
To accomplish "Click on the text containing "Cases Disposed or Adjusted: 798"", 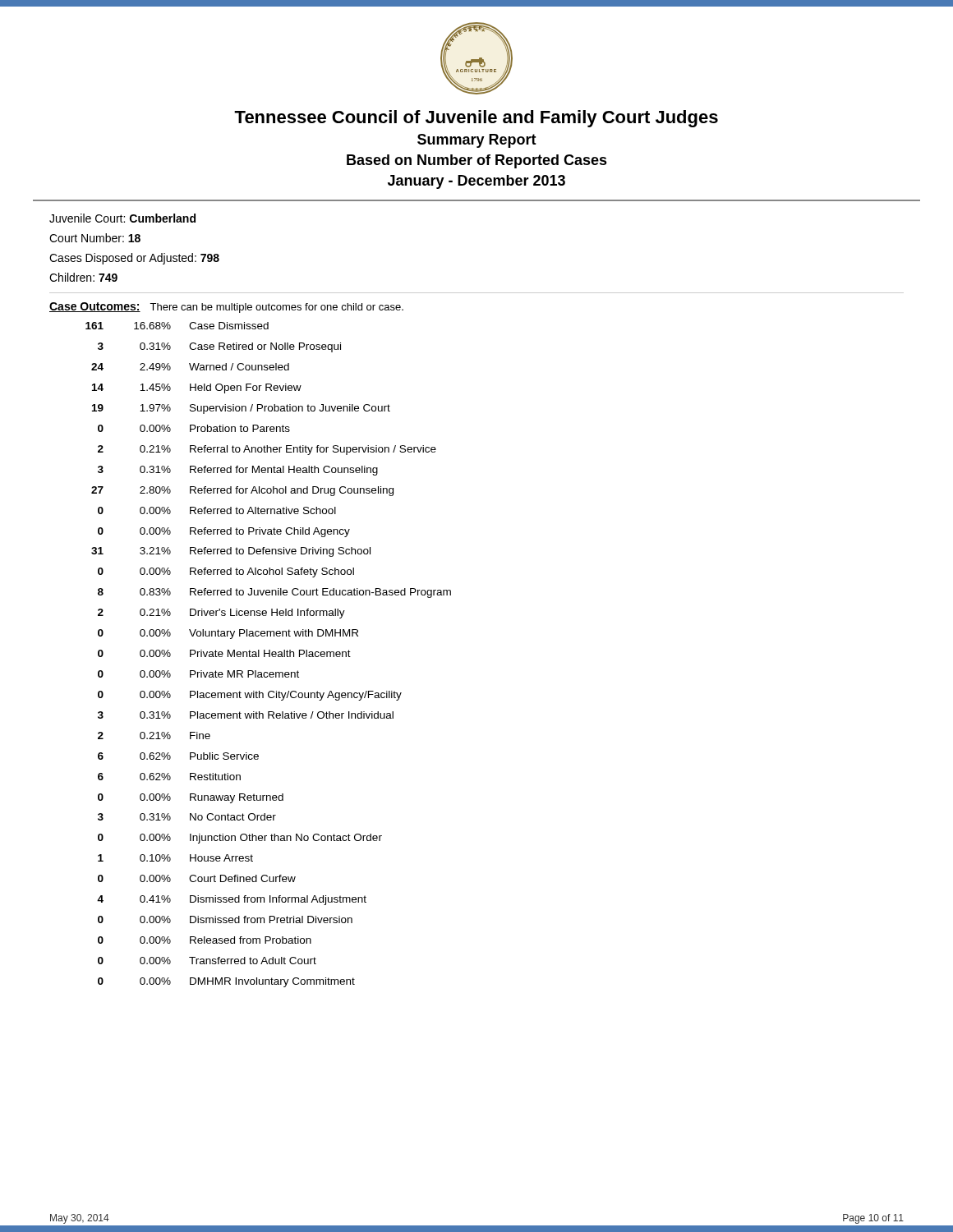I will click(134, 258).
